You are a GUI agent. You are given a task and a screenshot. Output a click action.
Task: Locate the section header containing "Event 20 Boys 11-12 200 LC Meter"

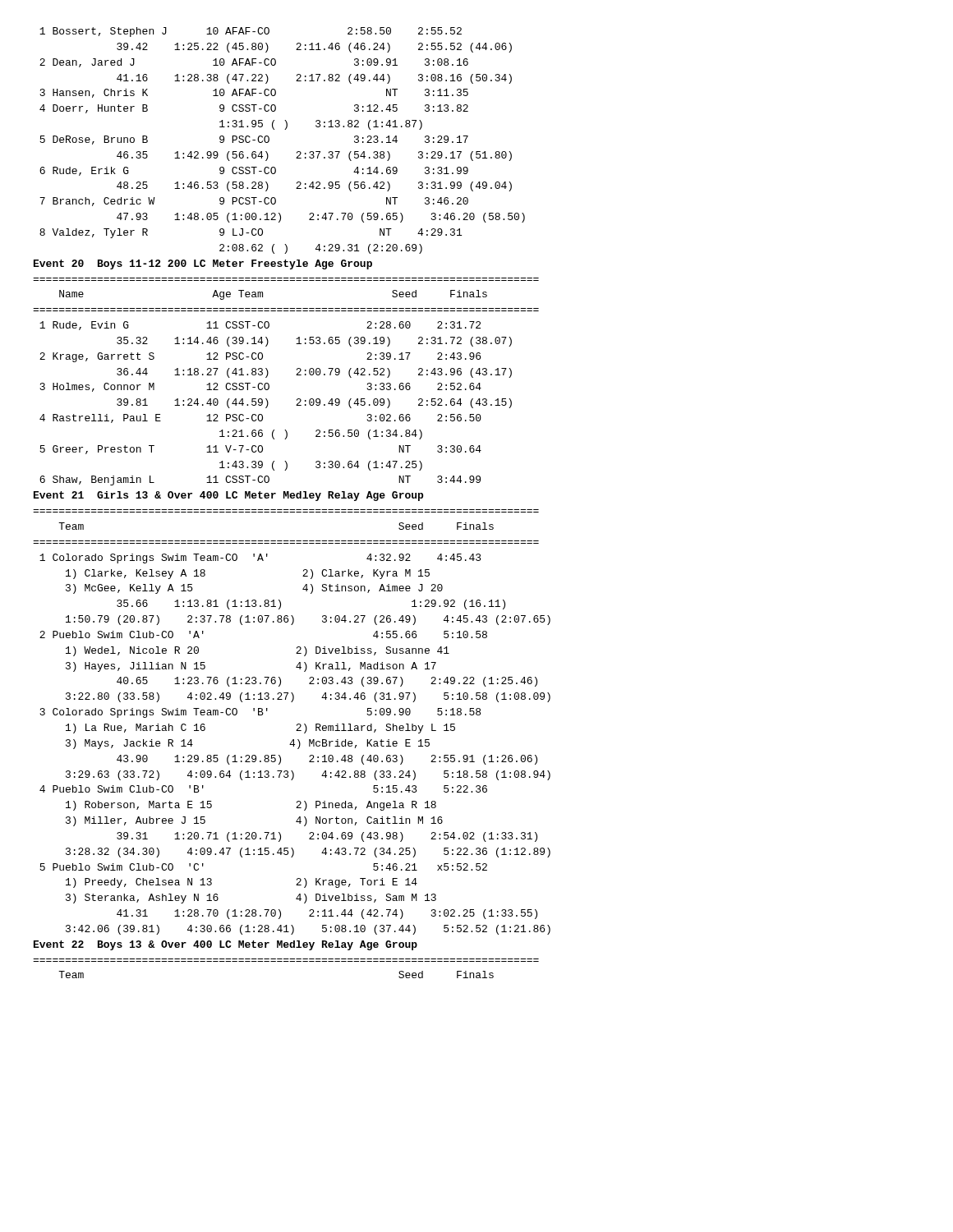(203, 264)
